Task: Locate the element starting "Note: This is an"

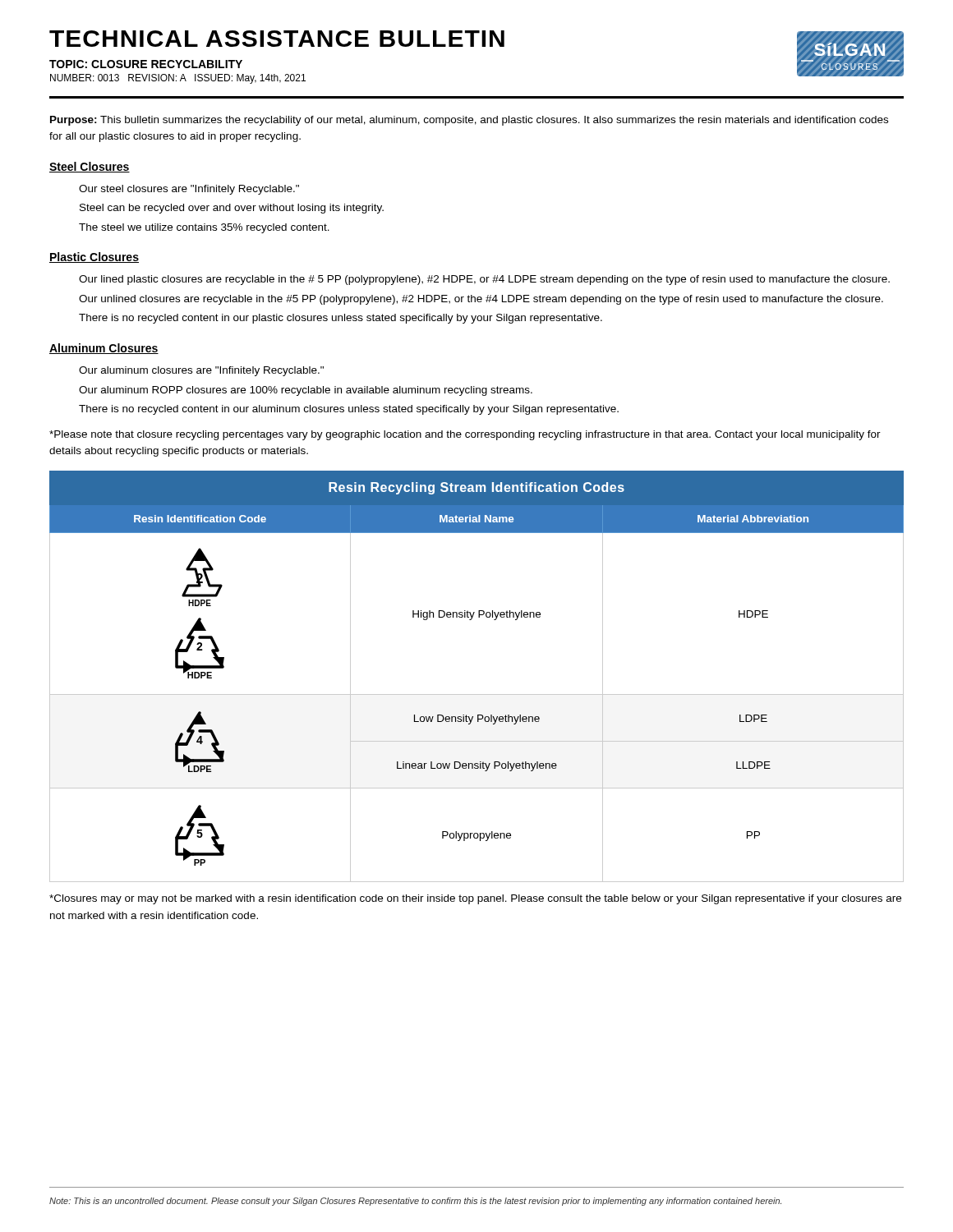Action: (x=416, y=1200)
